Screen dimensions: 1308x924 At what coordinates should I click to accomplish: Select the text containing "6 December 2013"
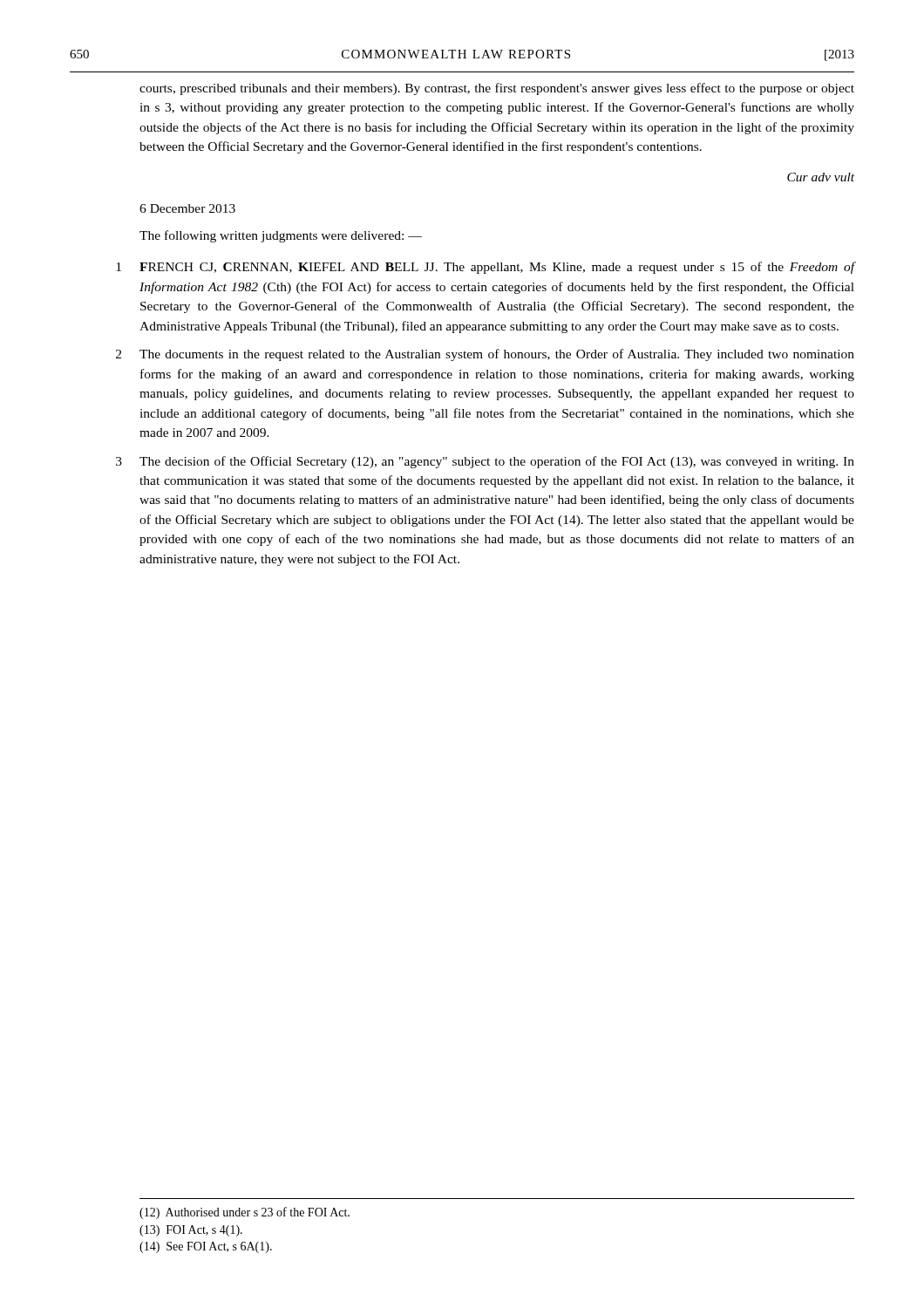(x=187, y=208)
